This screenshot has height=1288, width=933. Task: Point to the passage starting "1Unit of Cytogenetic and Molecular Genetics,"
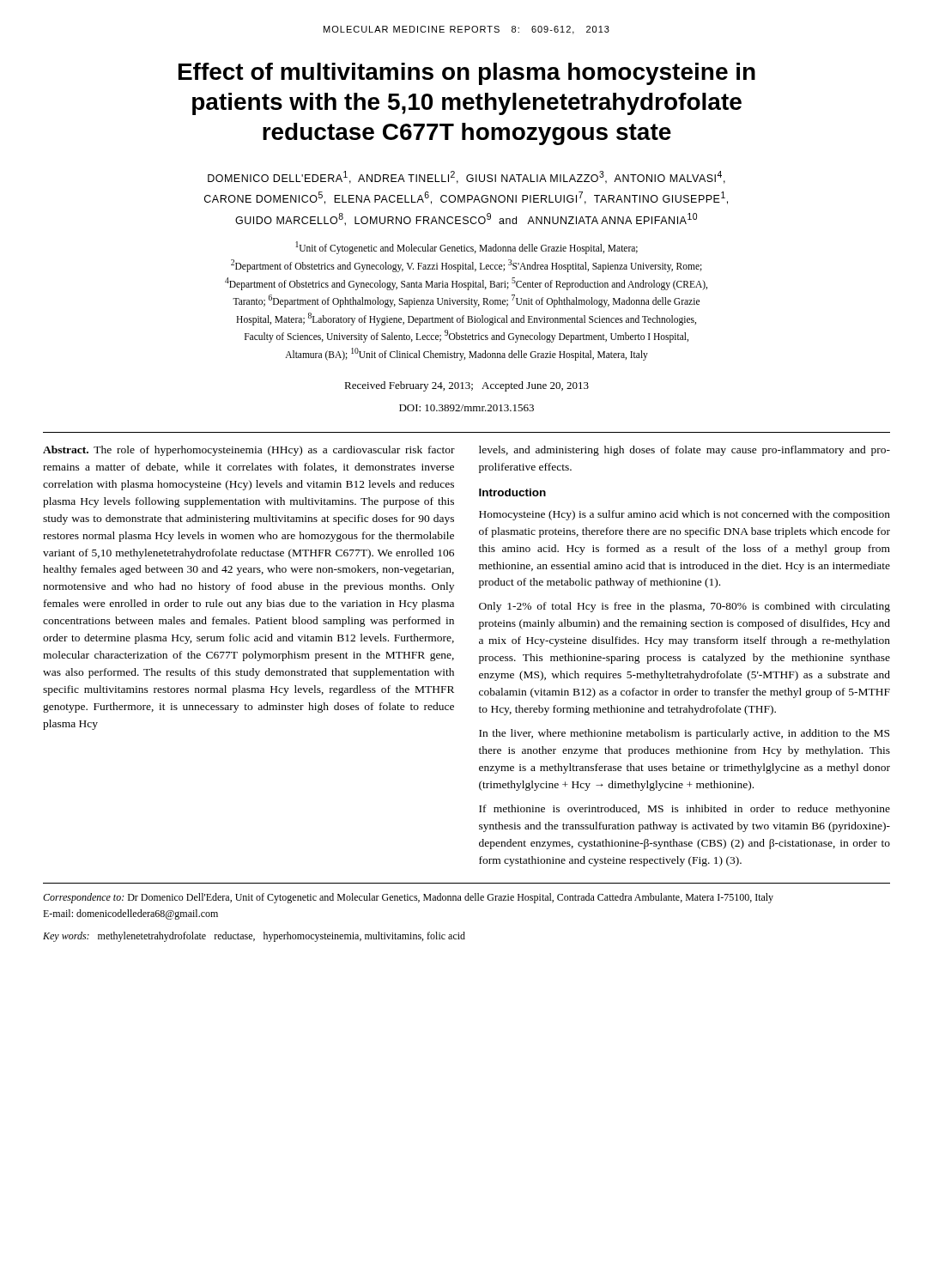click(466, 300)
